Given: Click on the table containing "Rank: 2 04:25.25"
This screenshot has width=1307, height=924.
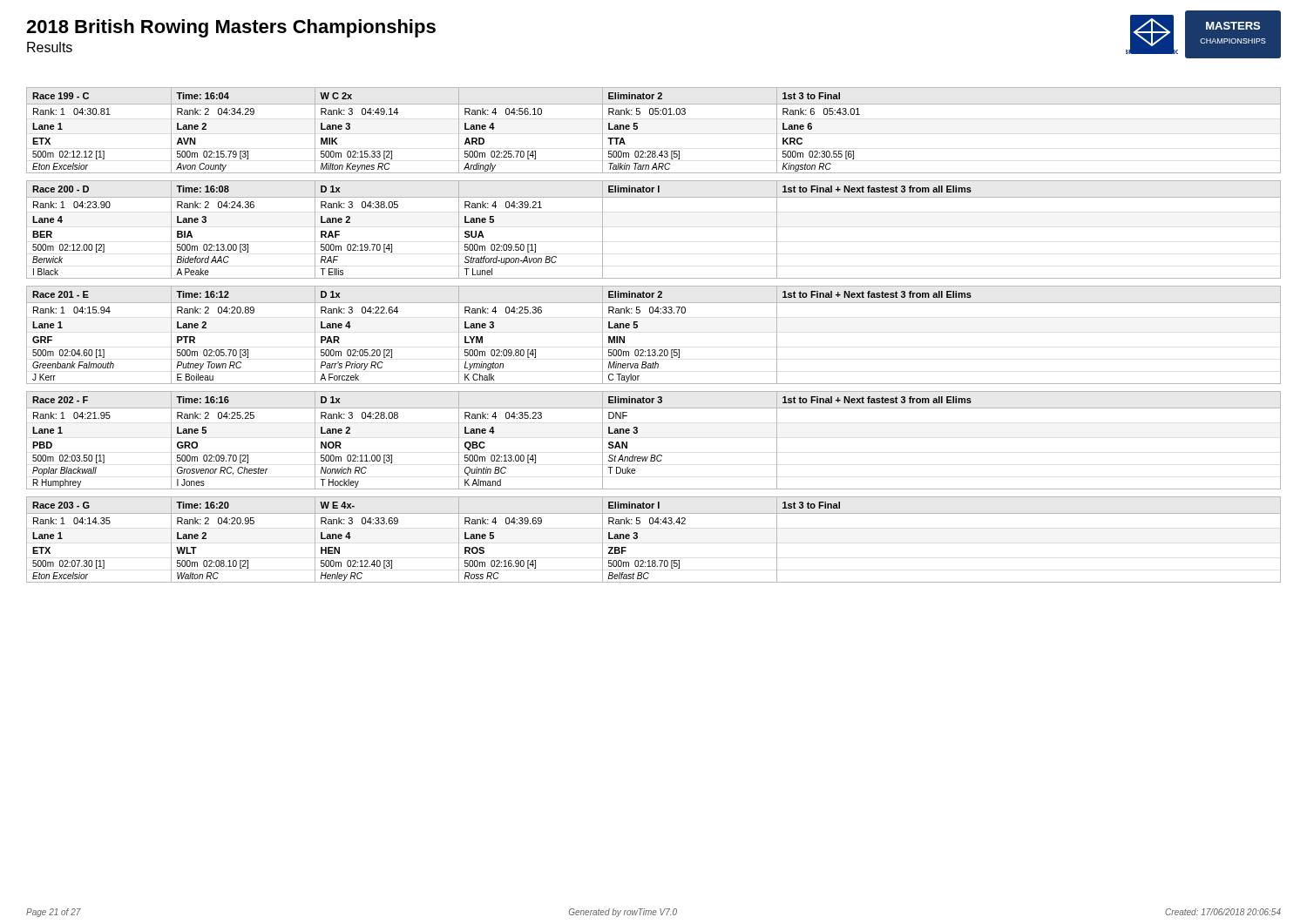Looking at the screenshot, I should (x=654, y=440).
